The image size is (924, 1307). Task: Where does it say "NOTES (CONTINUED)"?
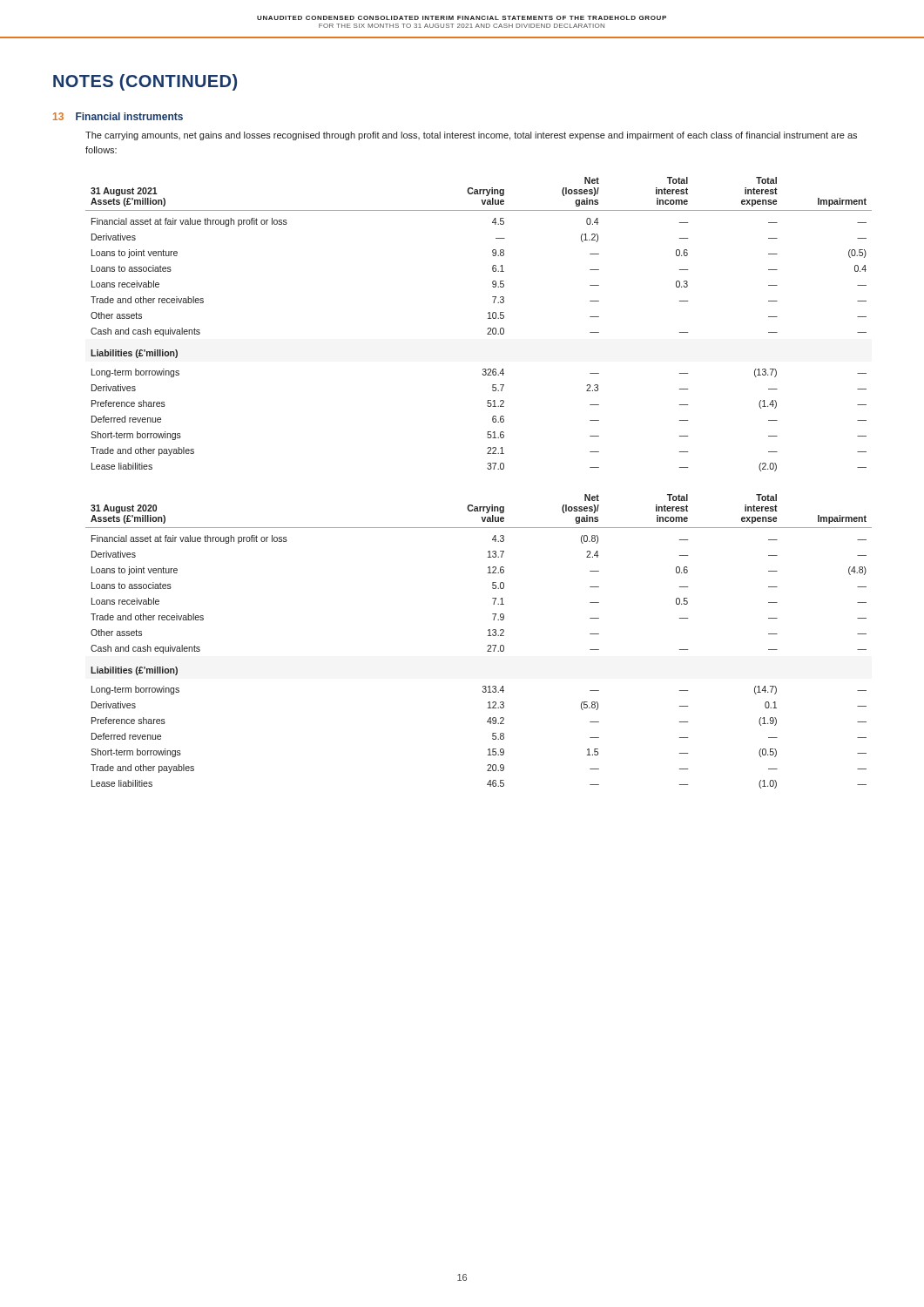(145, 81)
